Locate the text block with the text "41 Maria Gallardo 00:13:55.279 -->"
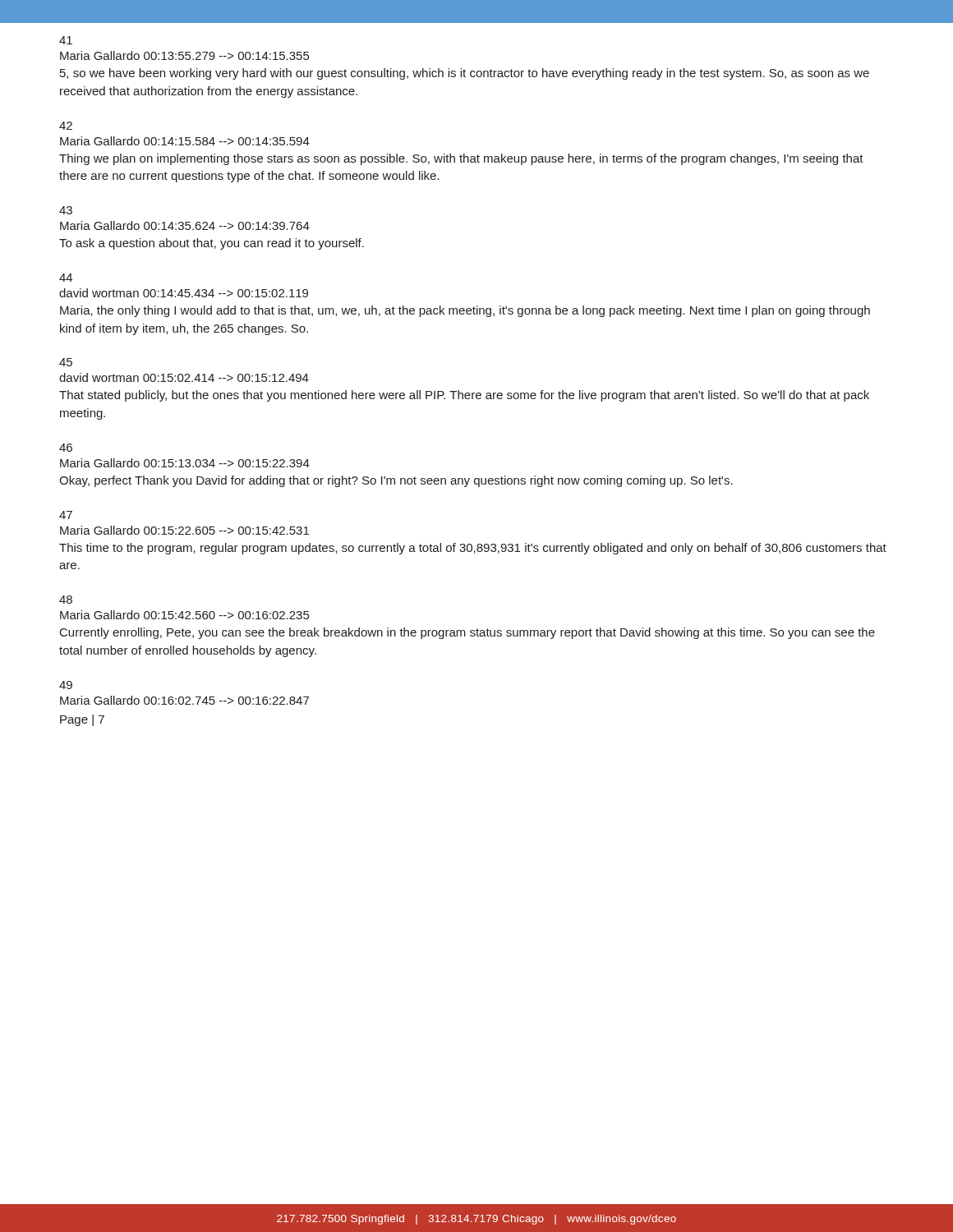 476,66
